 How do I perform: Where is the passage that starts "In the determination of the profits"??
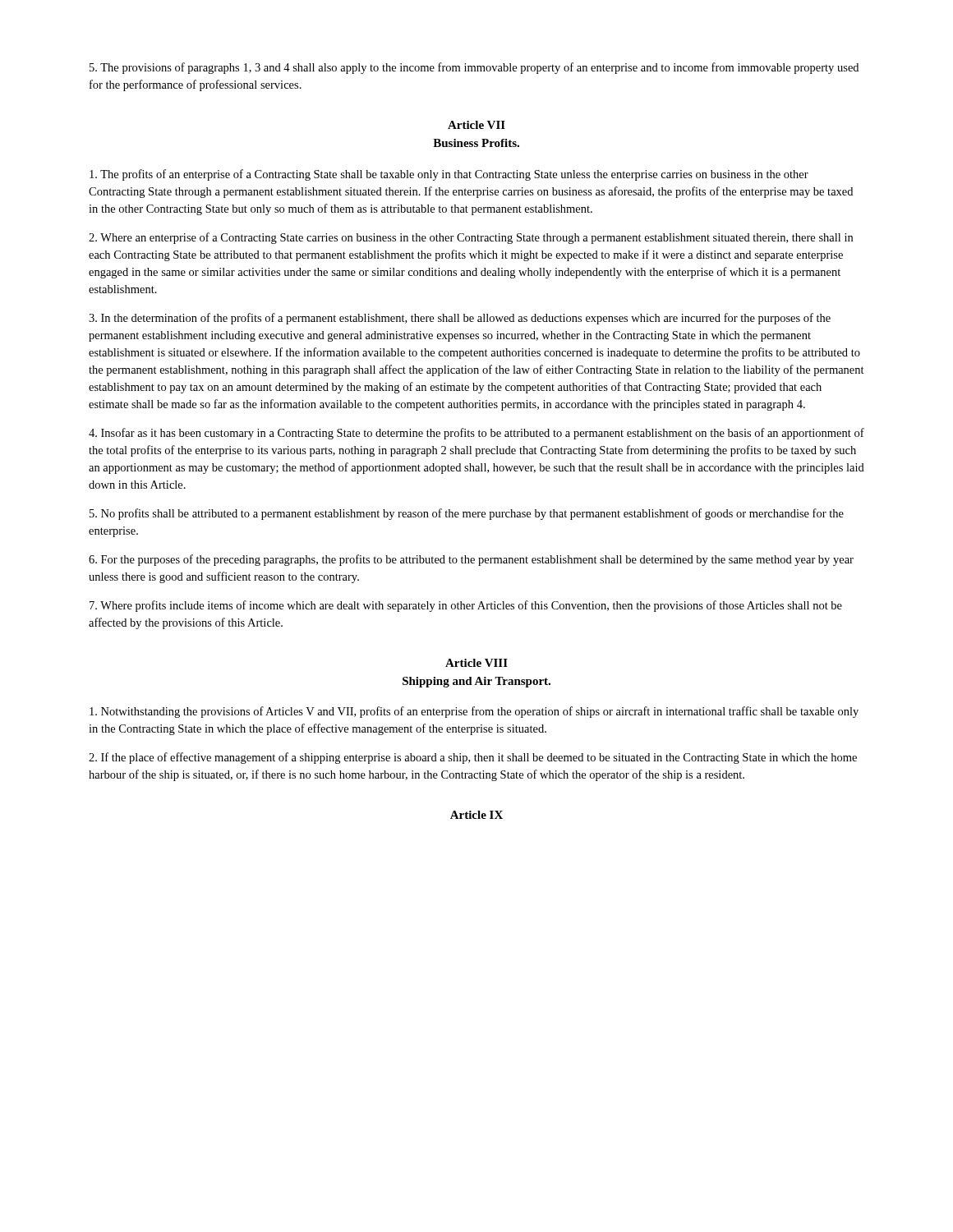(x=476, y=361)
